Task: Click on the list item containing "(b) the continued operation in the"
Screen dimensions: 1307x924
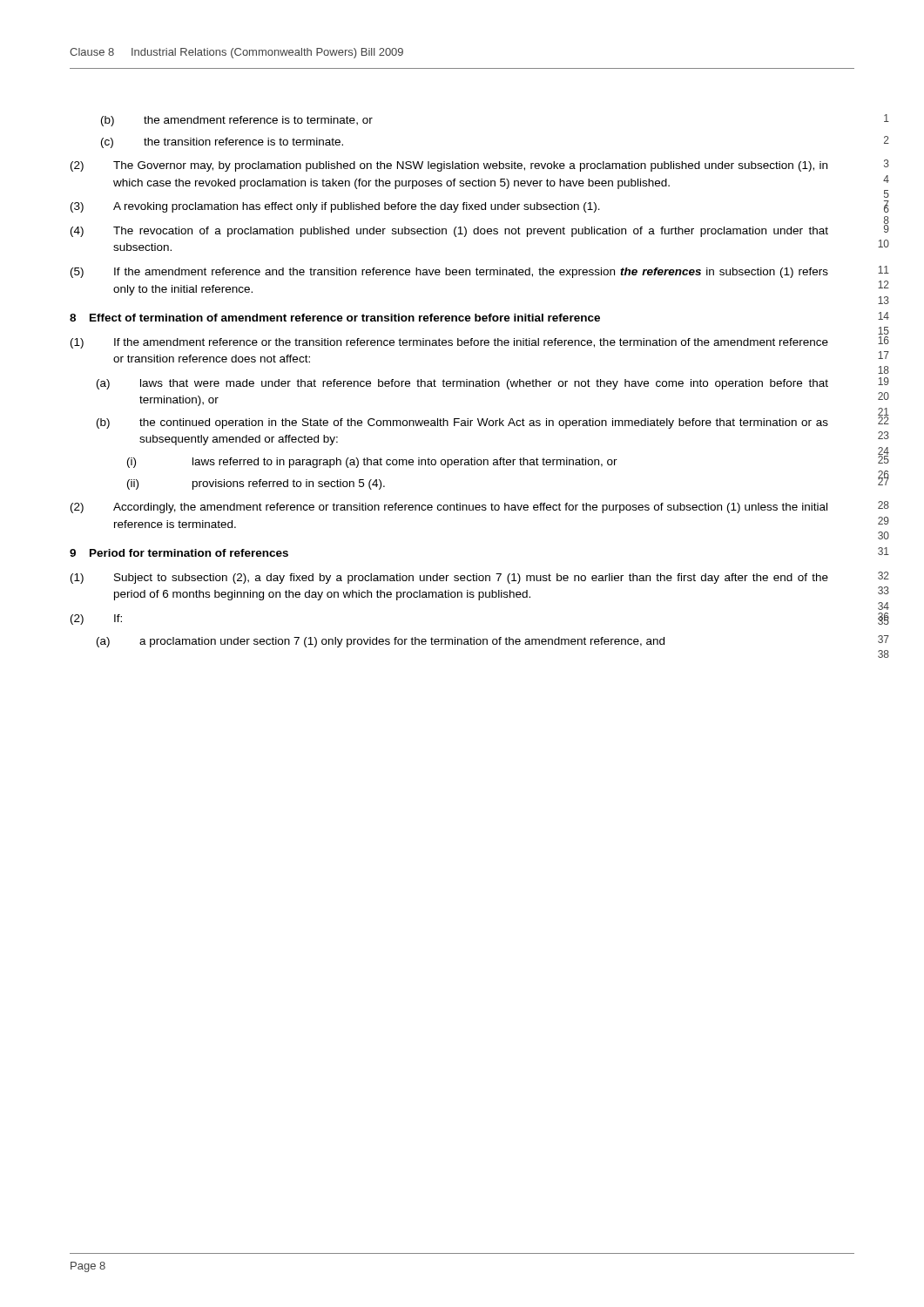Action: (x=449, y=431)
